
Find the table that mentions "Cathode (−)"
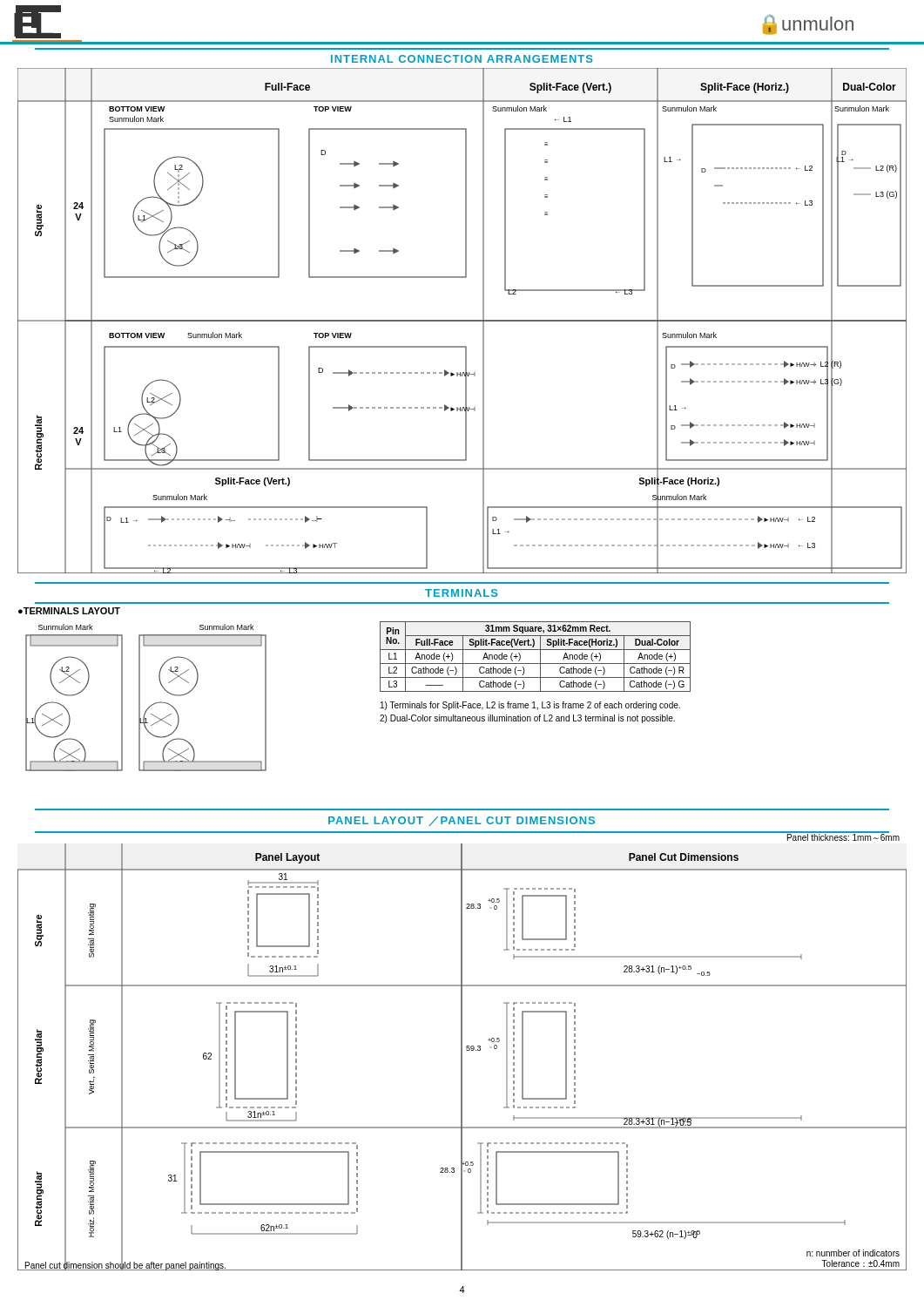643,657
